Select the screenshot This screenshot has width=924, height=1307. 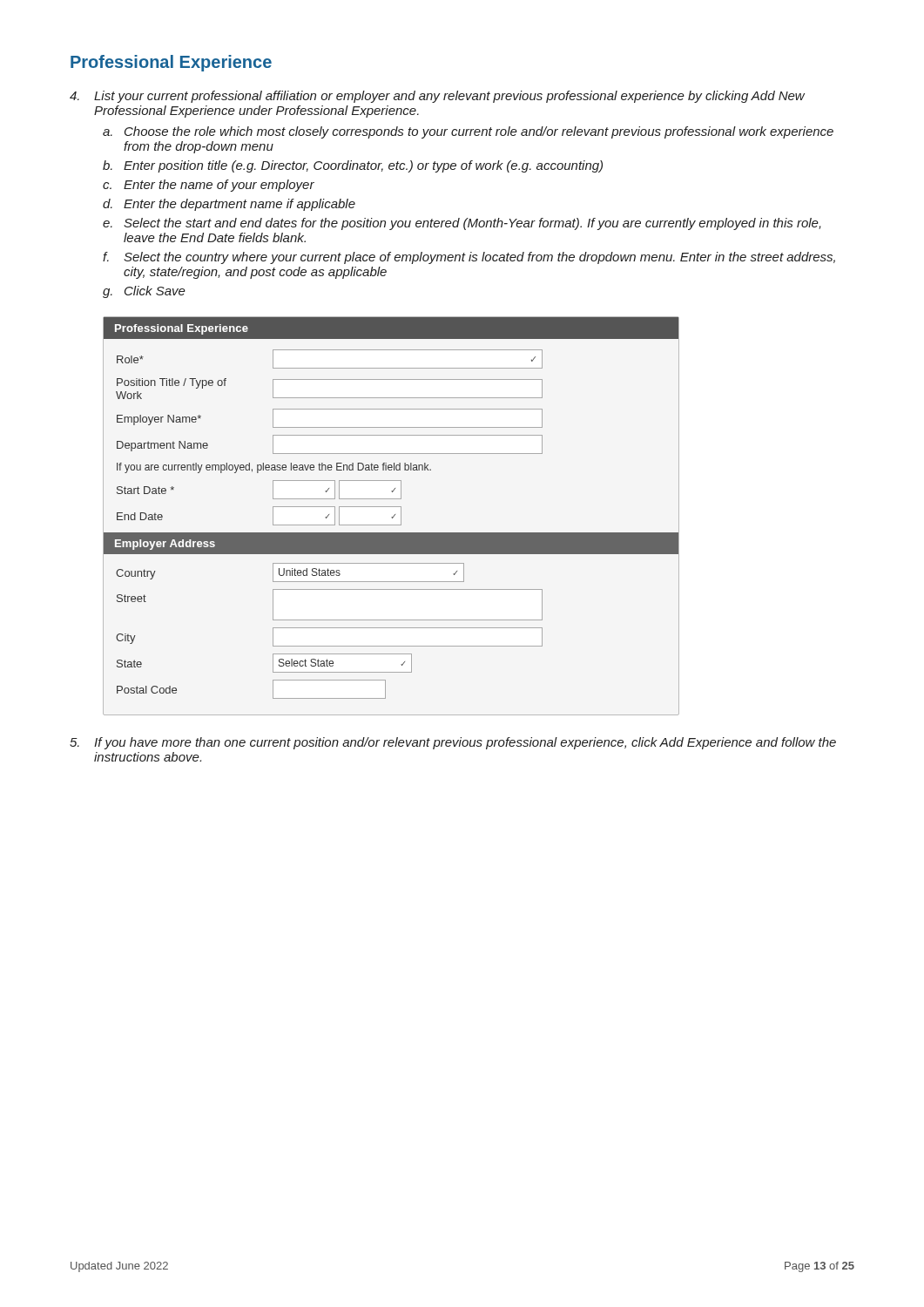[x=391, y=516]
